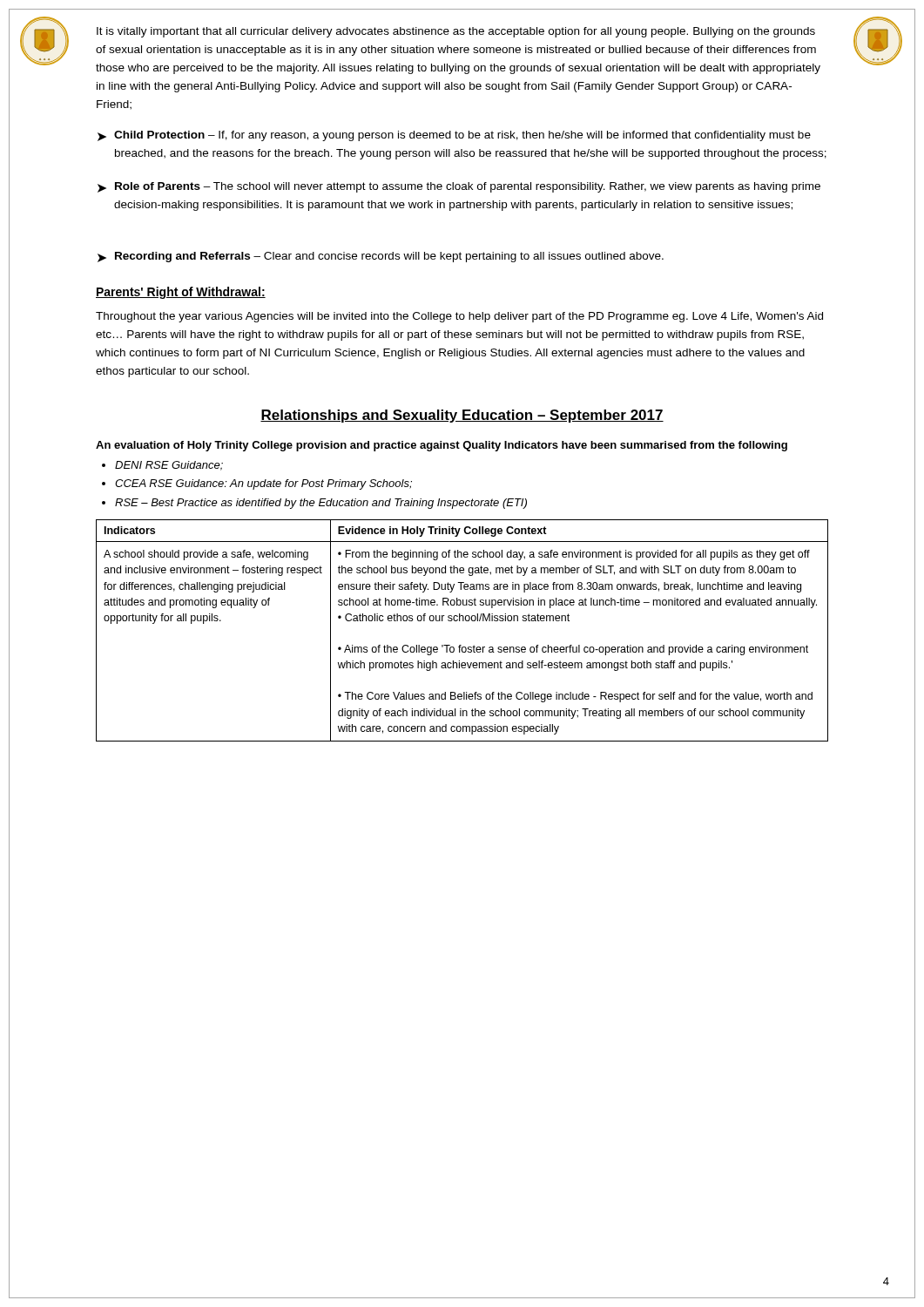Select the region starting "It is vitally important that all curricular delivery"
924x1307 pixels.
pyautogui.click(x=458, y=67)
